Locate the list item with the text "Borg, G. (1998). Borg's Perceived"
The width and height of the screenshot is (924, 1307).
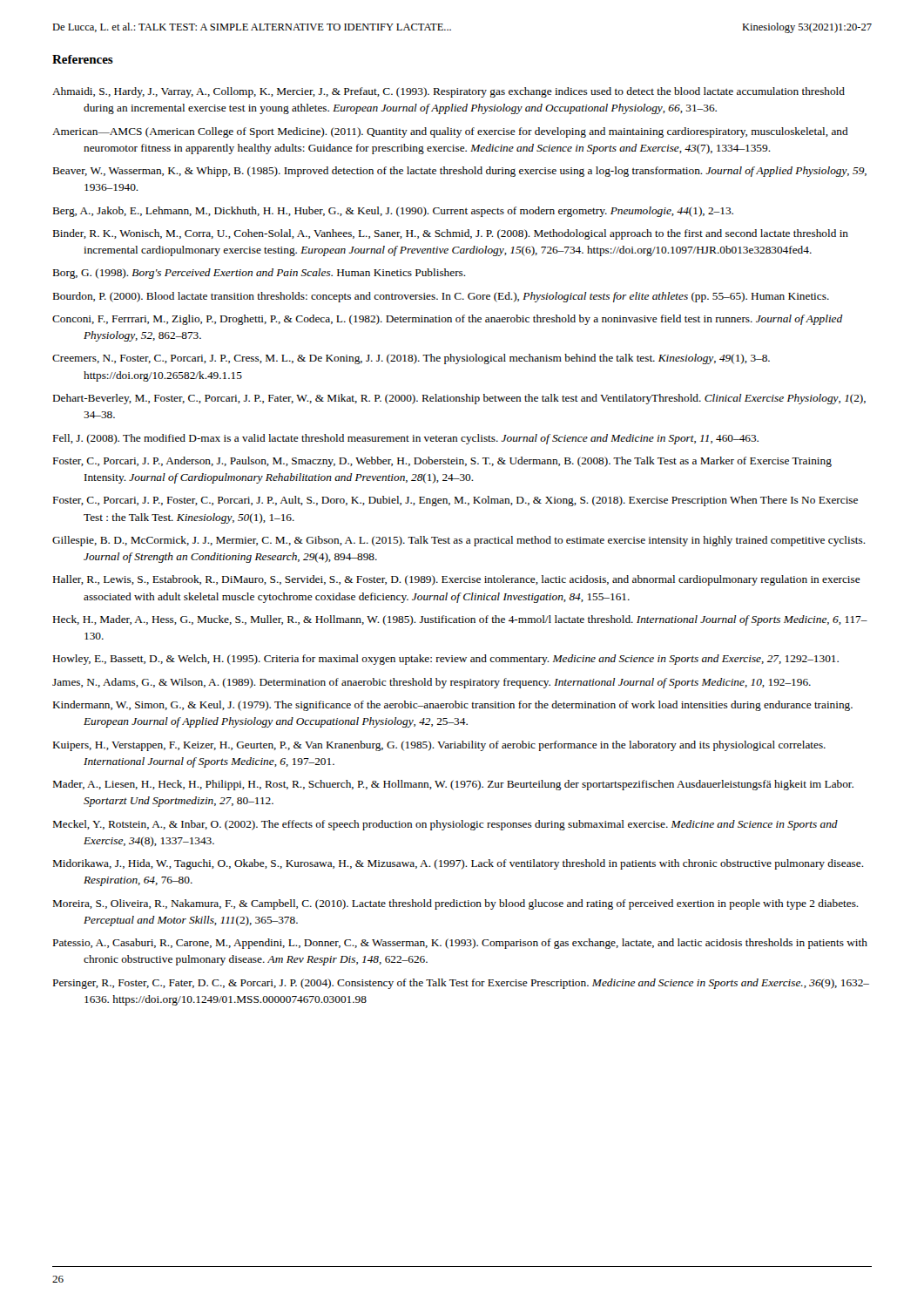[x=259, y=273]
